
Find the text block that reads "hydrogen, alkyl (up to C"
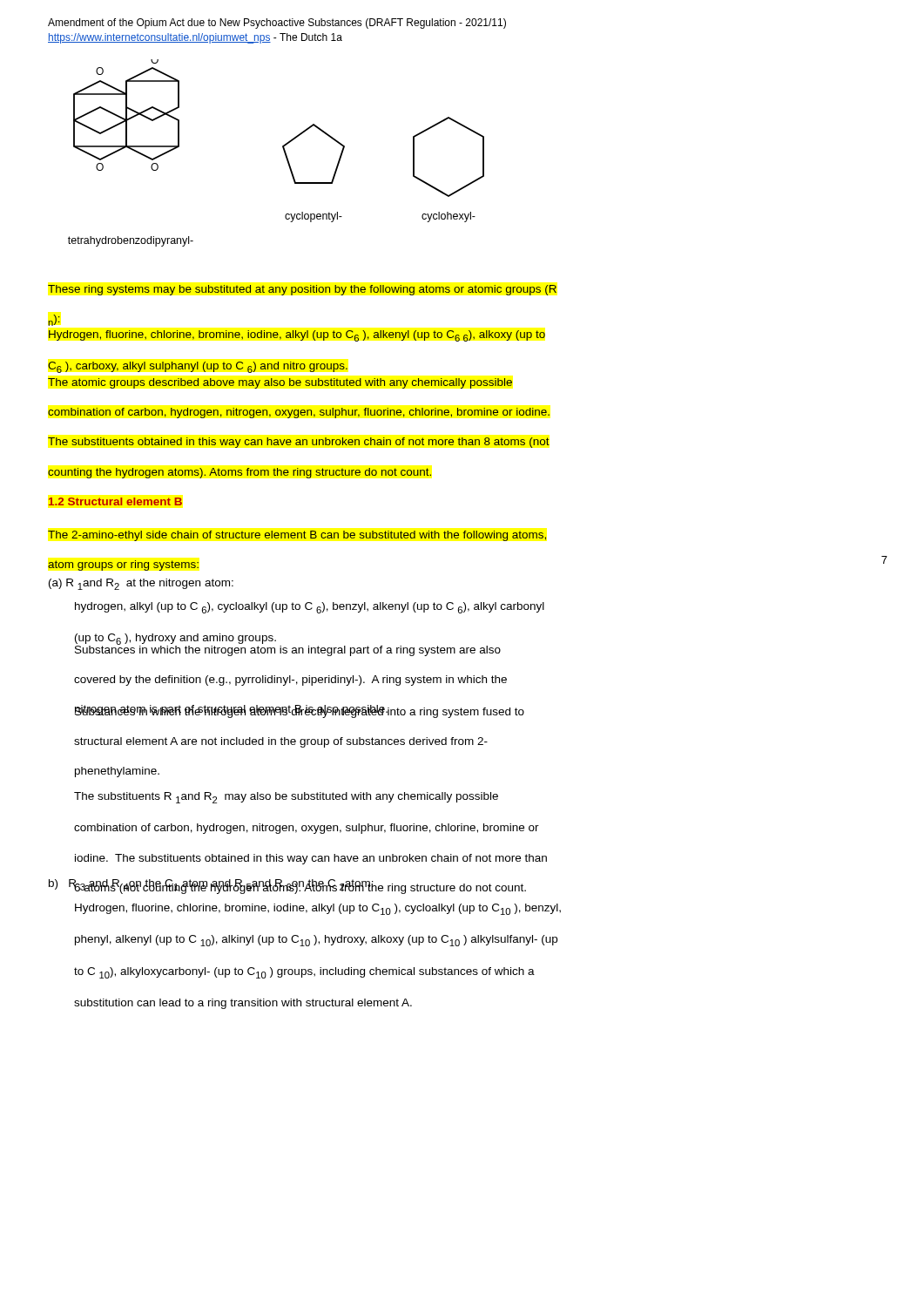pyautogui.click(x=464, y=623)
